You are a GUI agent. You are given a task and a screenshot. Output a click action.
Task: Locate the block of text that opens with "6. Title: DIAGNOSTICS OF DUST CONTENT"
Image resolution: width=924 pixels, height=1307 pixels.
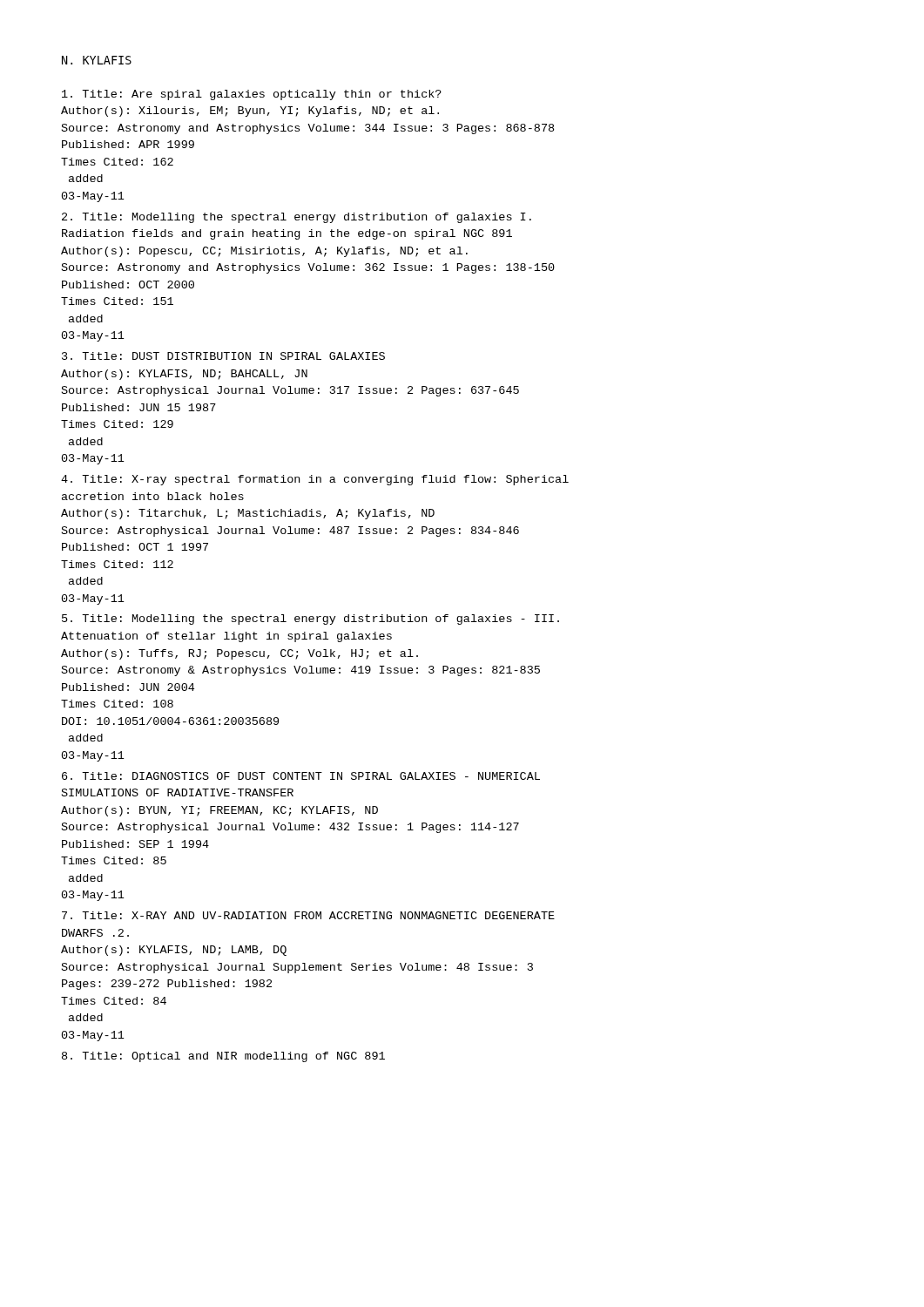click(x=462, y=836)
